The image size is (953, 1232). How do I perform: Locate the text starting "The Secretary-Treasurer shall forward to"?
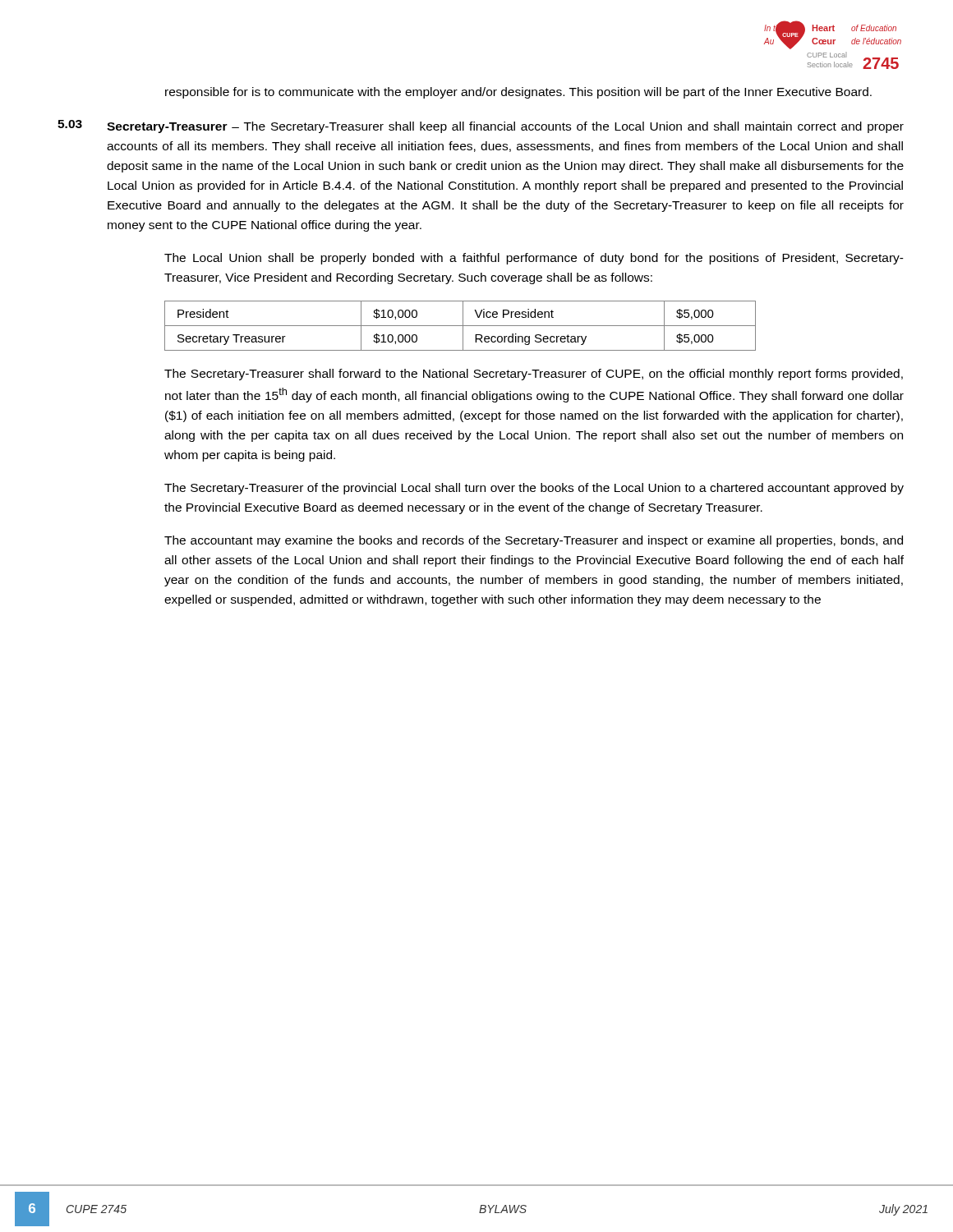click(534, 414)
